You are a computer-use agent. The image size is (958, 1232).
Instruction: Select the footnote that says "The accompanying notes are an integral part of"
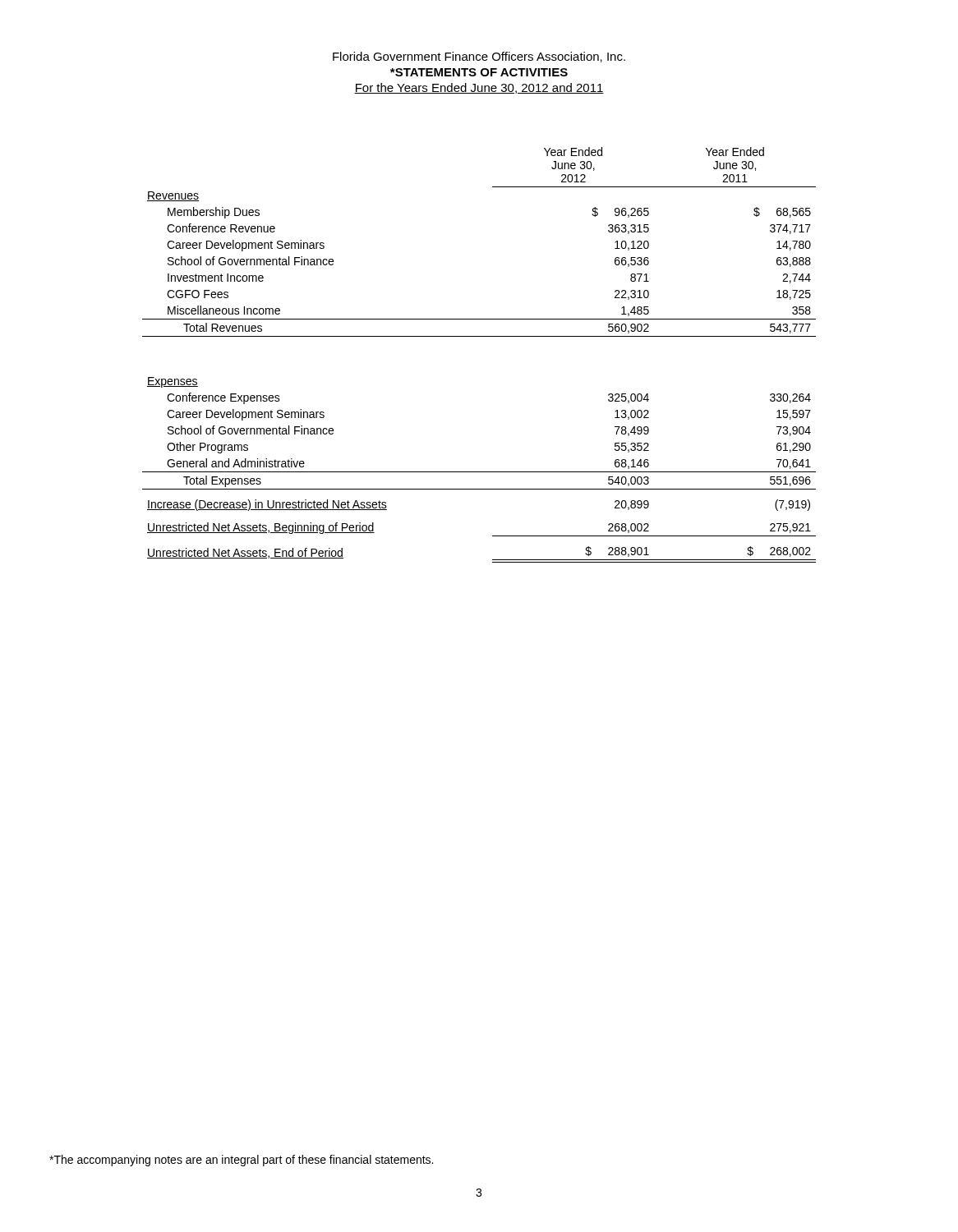tap(242, 1160)
